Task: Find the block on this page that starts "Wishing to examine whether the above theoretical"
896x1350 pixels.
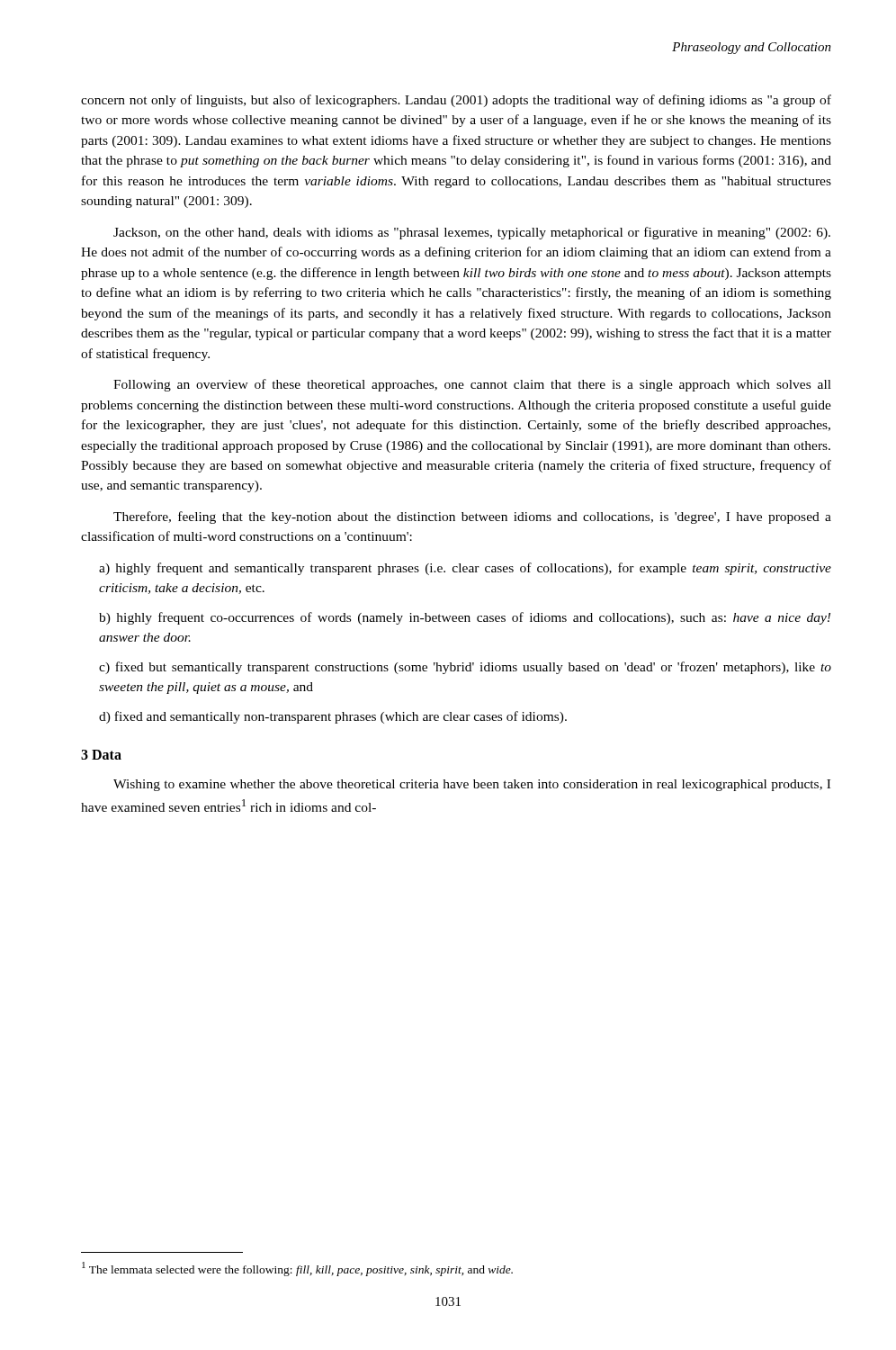Action: tap(456, 795)
